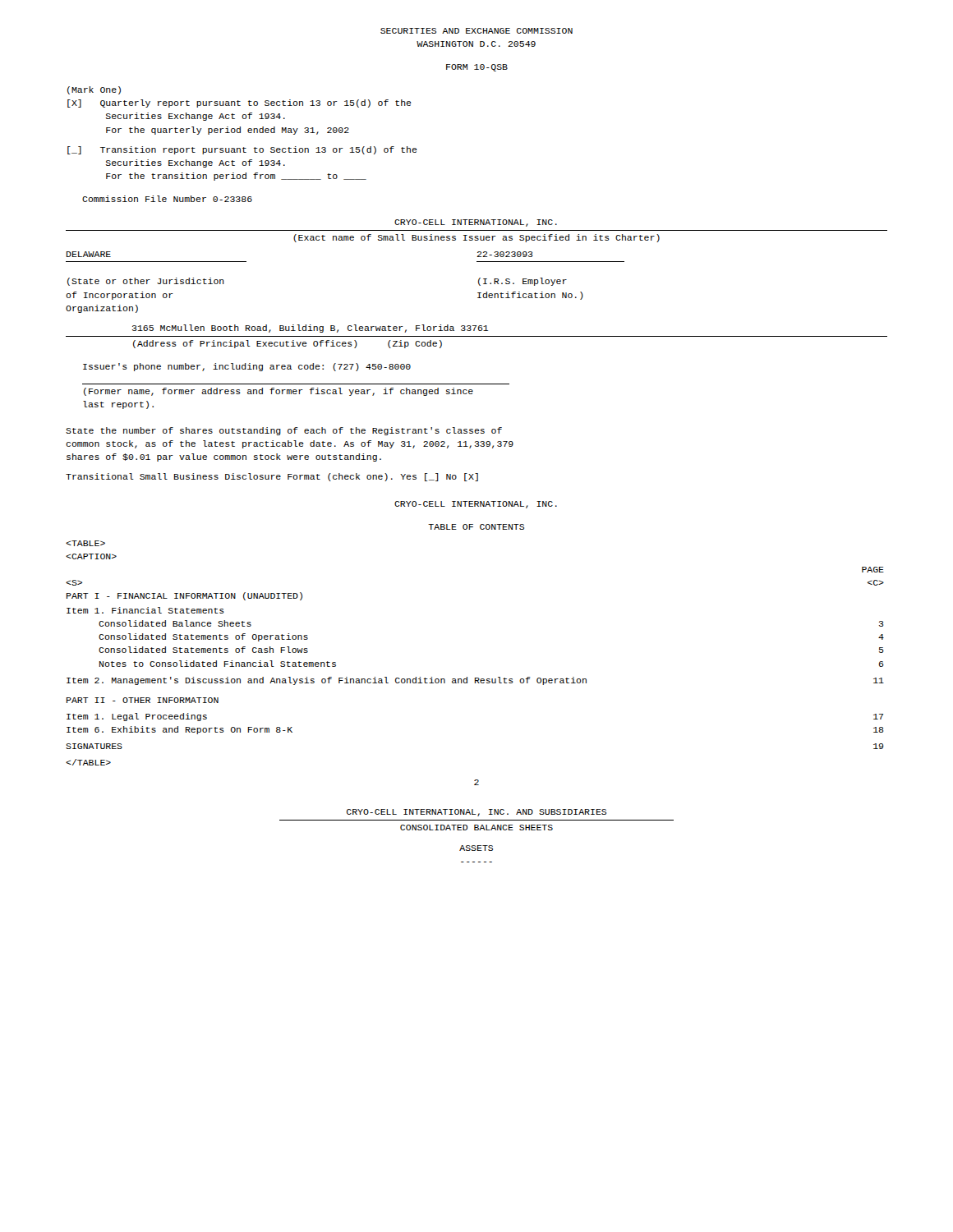953x1232 pixels.
Task: Locate the block starting "State the number of shares"
Action: (290, 444)
